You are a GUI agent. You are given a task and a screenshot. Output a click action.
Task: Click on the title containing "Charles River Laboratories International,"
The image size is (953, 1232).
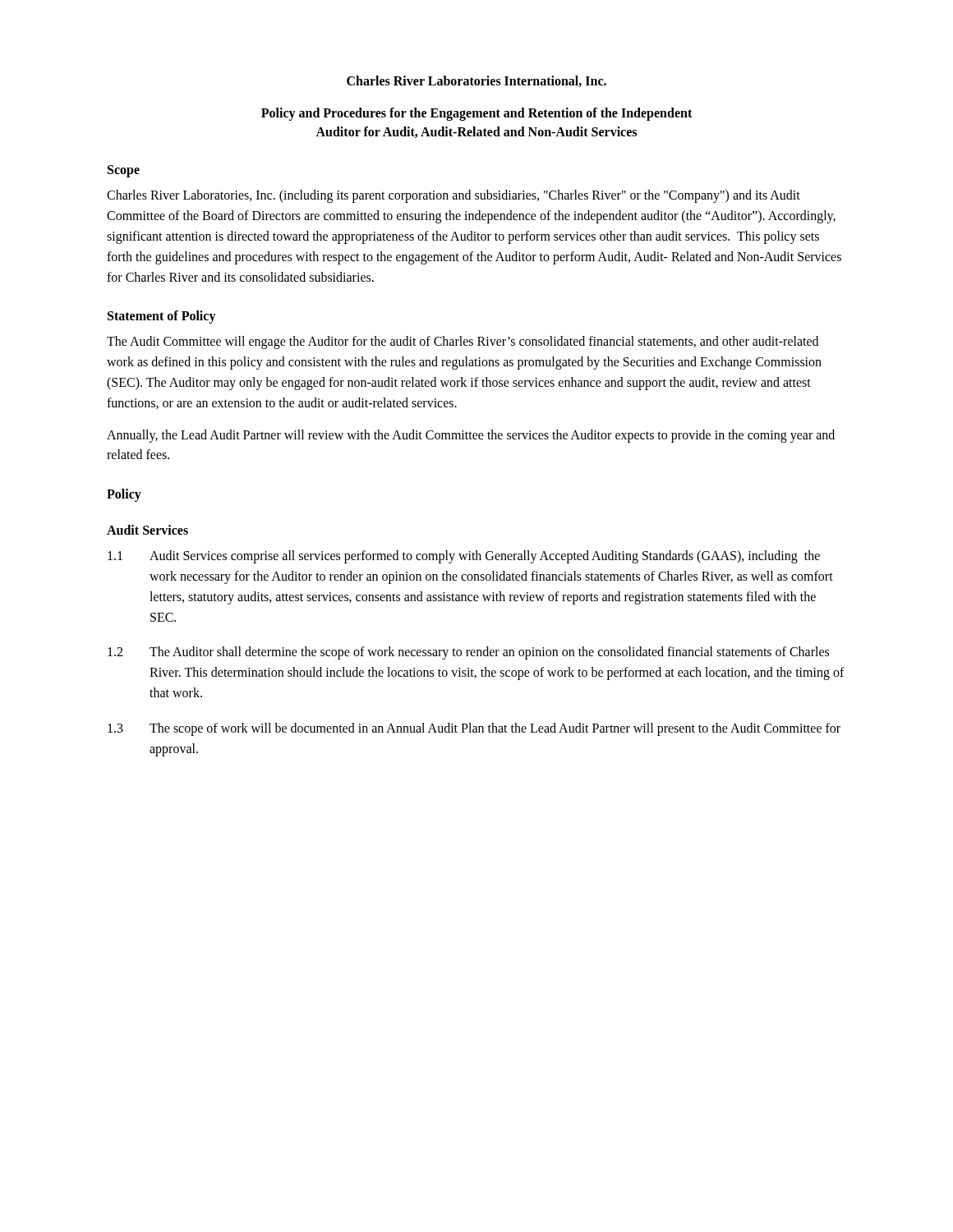pos(476,81)
